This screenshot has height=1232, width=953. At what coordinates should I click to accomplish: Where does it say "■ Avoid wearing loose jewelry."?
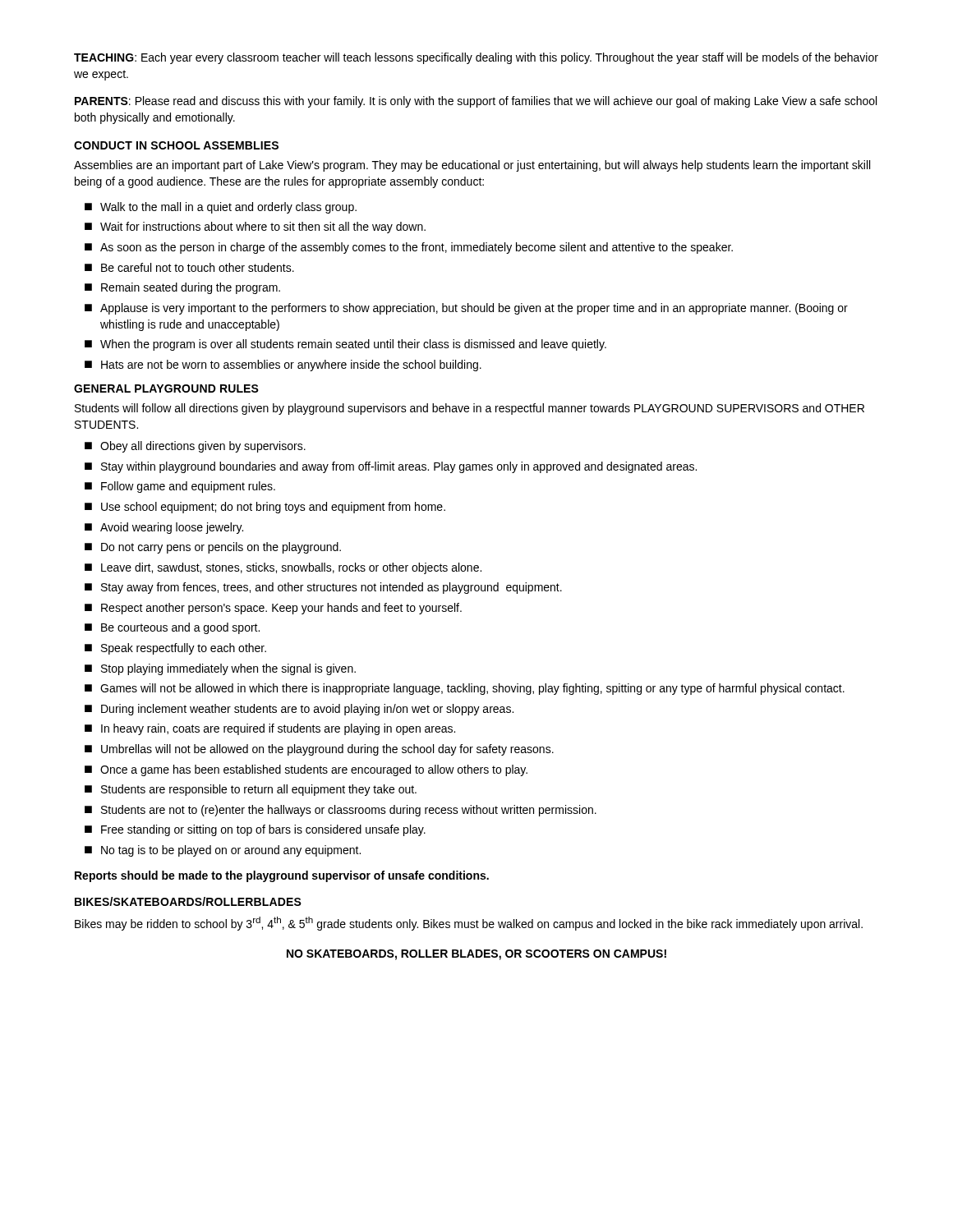tap(164, 528)
